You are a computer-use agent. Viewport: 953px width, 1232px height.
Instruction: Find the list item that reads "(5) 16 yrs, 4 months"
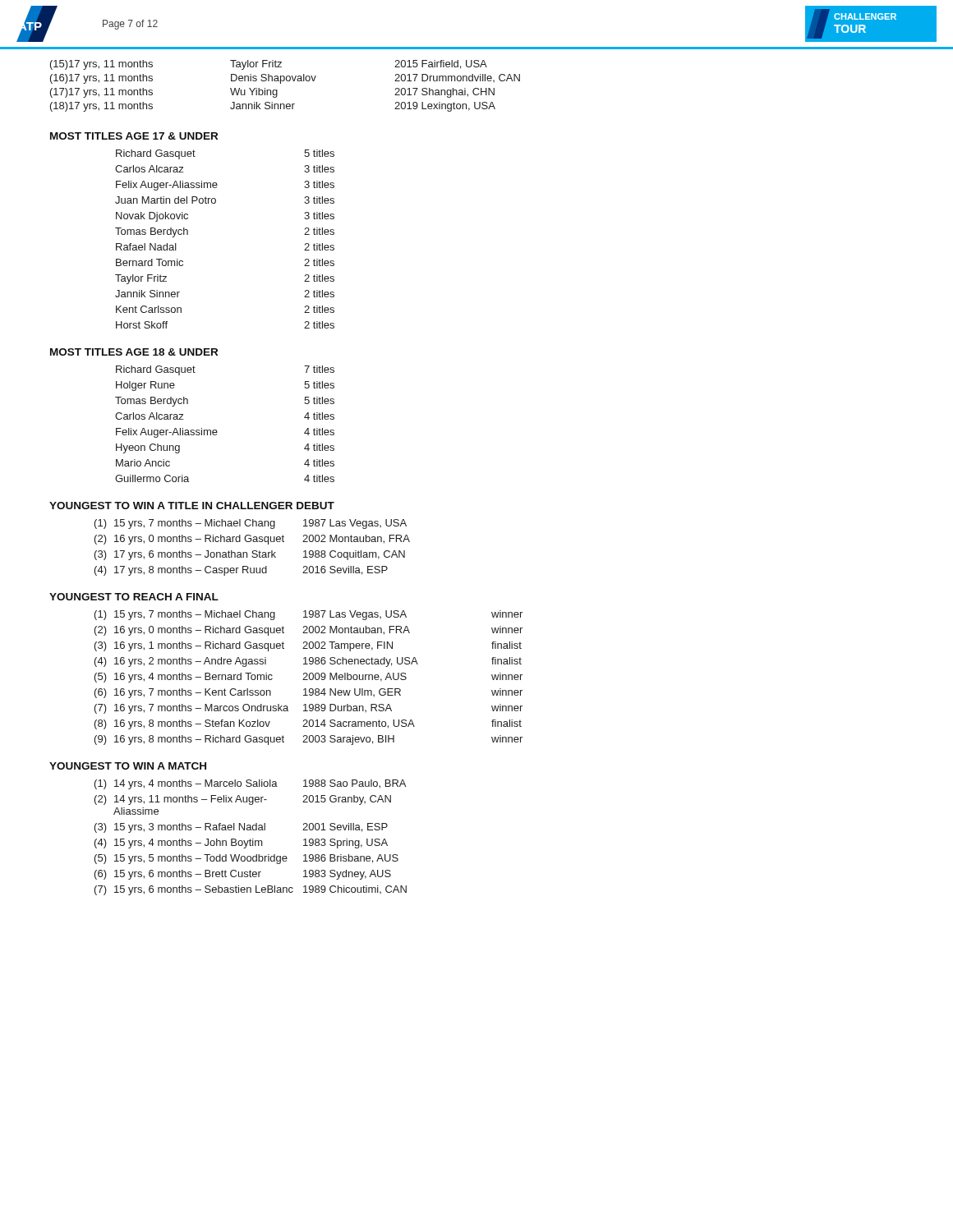pyautogui.click(x=493, y=676)
